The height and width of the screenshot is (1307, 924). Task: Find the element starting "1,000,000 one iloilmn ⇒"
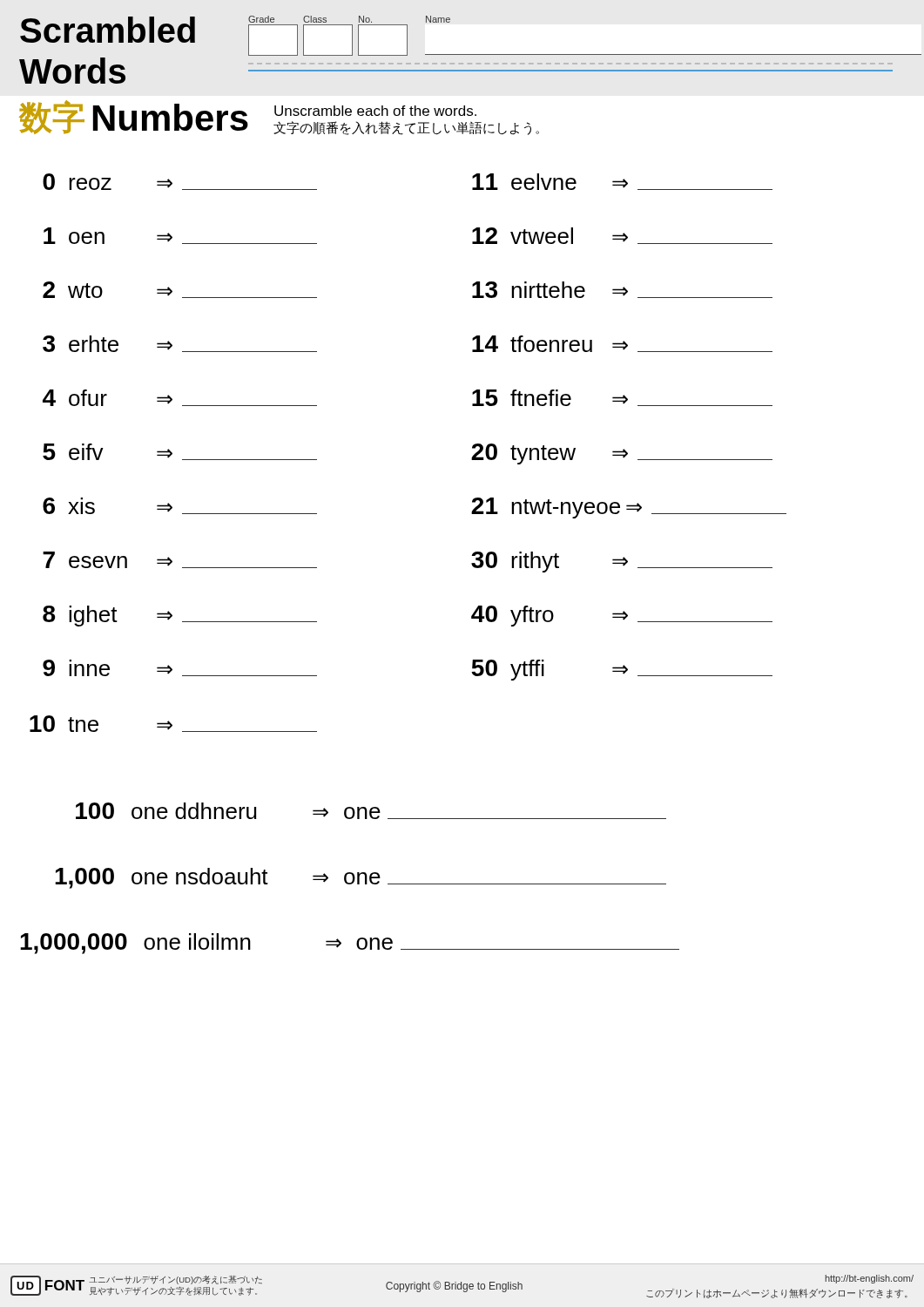[349, 942]
